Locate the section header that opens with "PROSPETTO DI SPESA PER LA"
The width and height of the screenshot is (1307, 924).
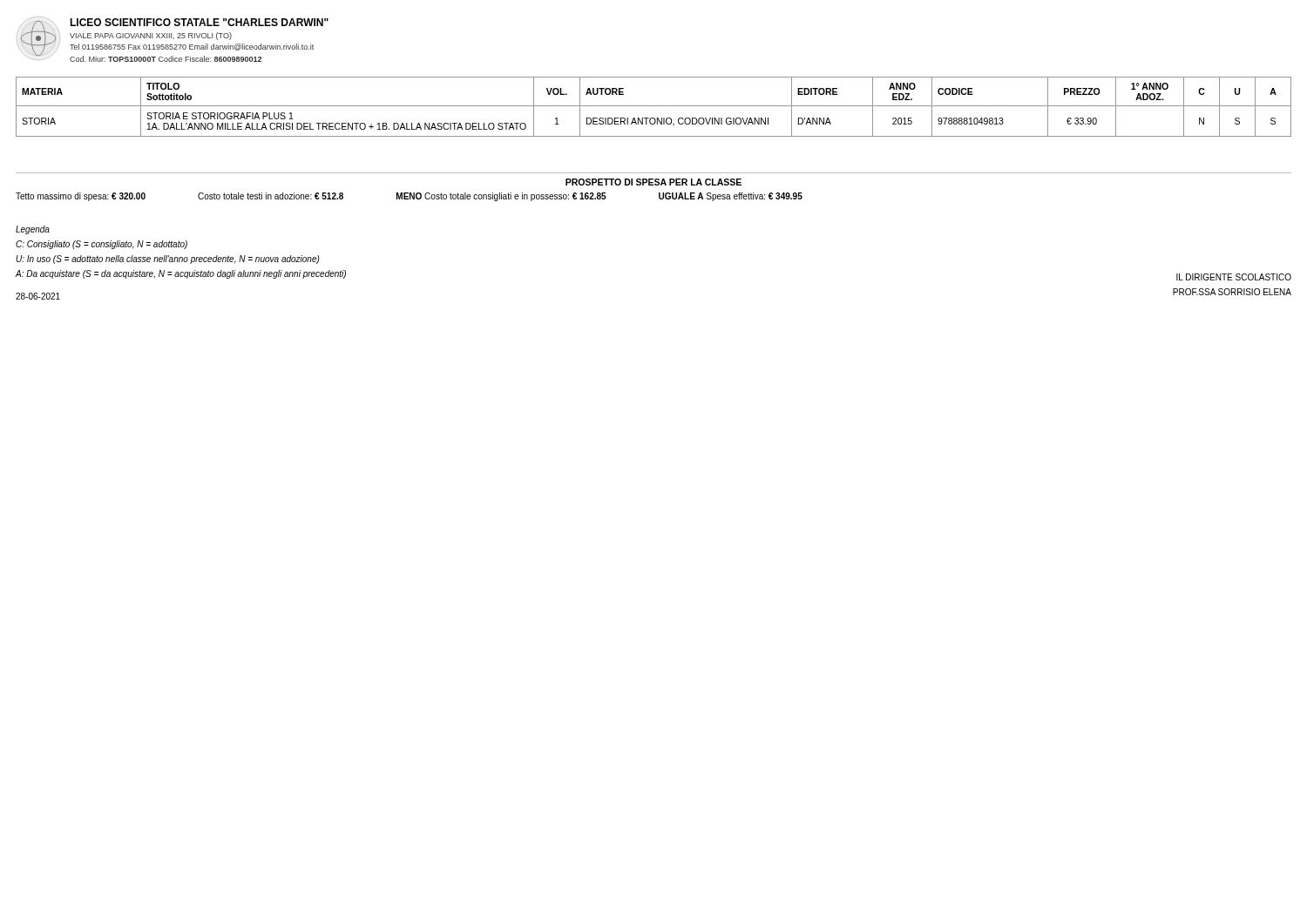pos(654,182)
